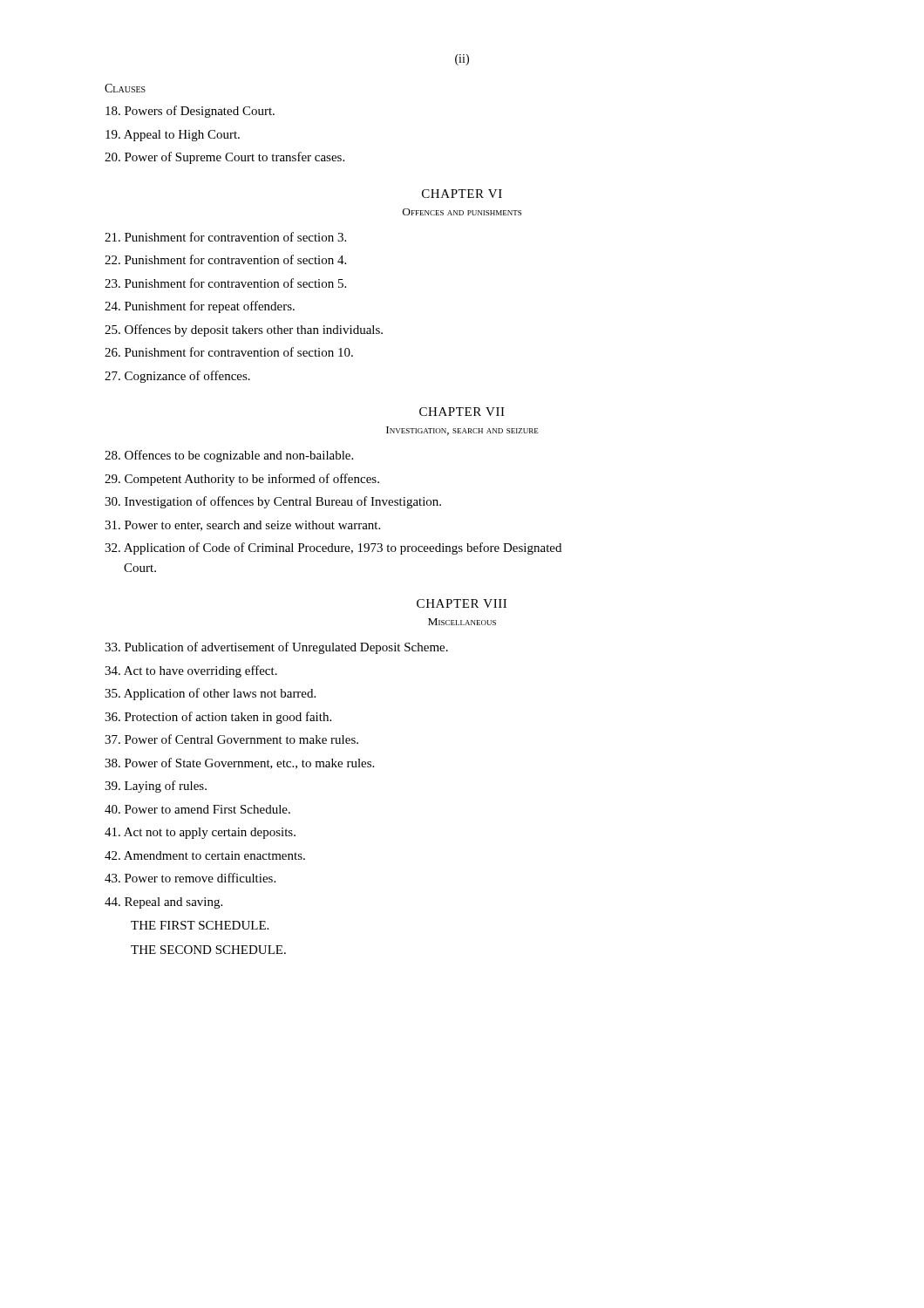Click on the text starting "35. Application of other laws not barred."
This screenshot has height=1308, width=924.
click(x=211, y=693)
